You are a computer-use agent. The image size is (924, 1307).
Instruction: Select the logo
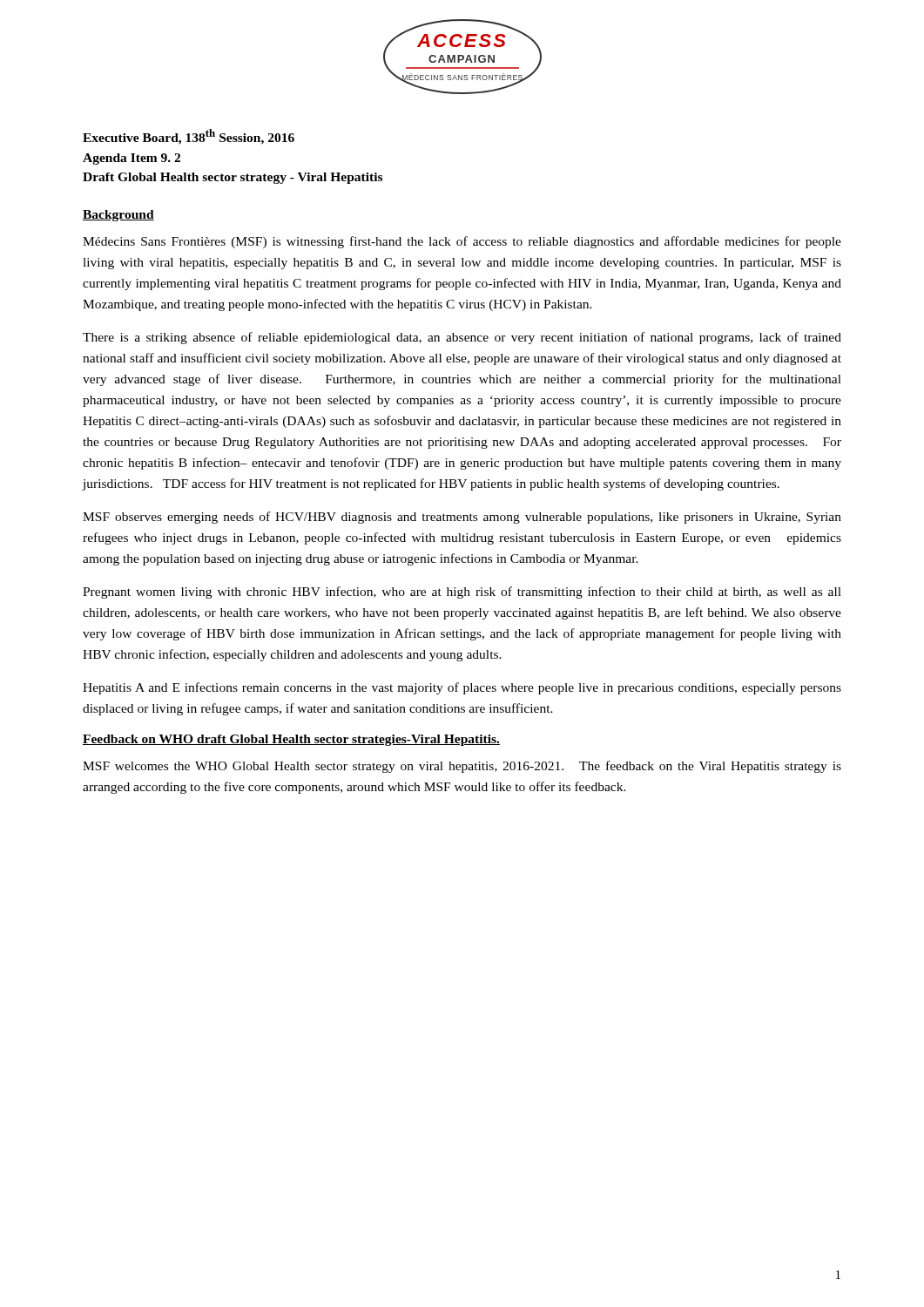coord(462,58)
